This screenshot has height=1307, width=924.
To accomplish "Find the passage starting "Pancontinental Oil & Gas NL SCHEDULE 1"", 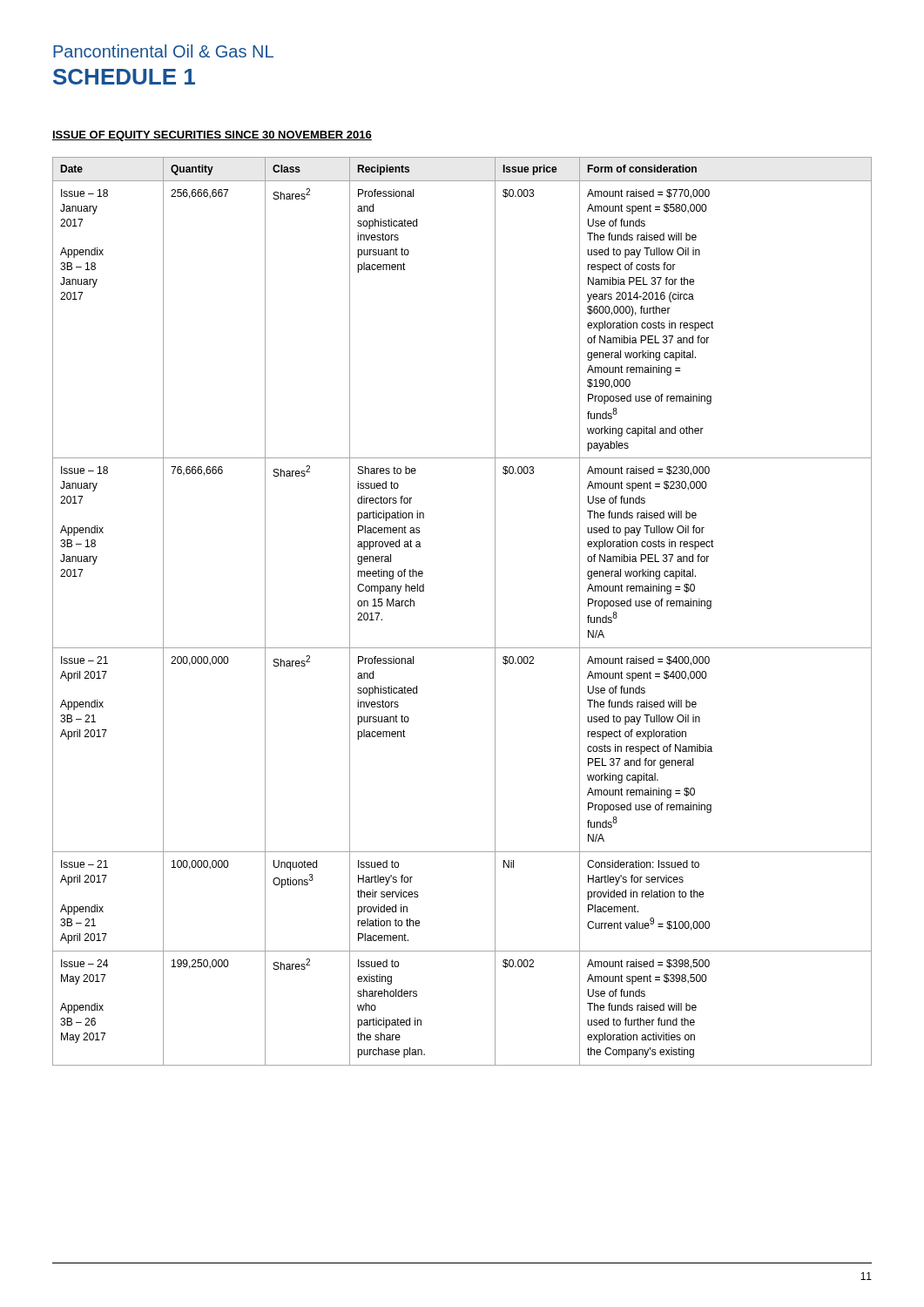I will [163, 51].
